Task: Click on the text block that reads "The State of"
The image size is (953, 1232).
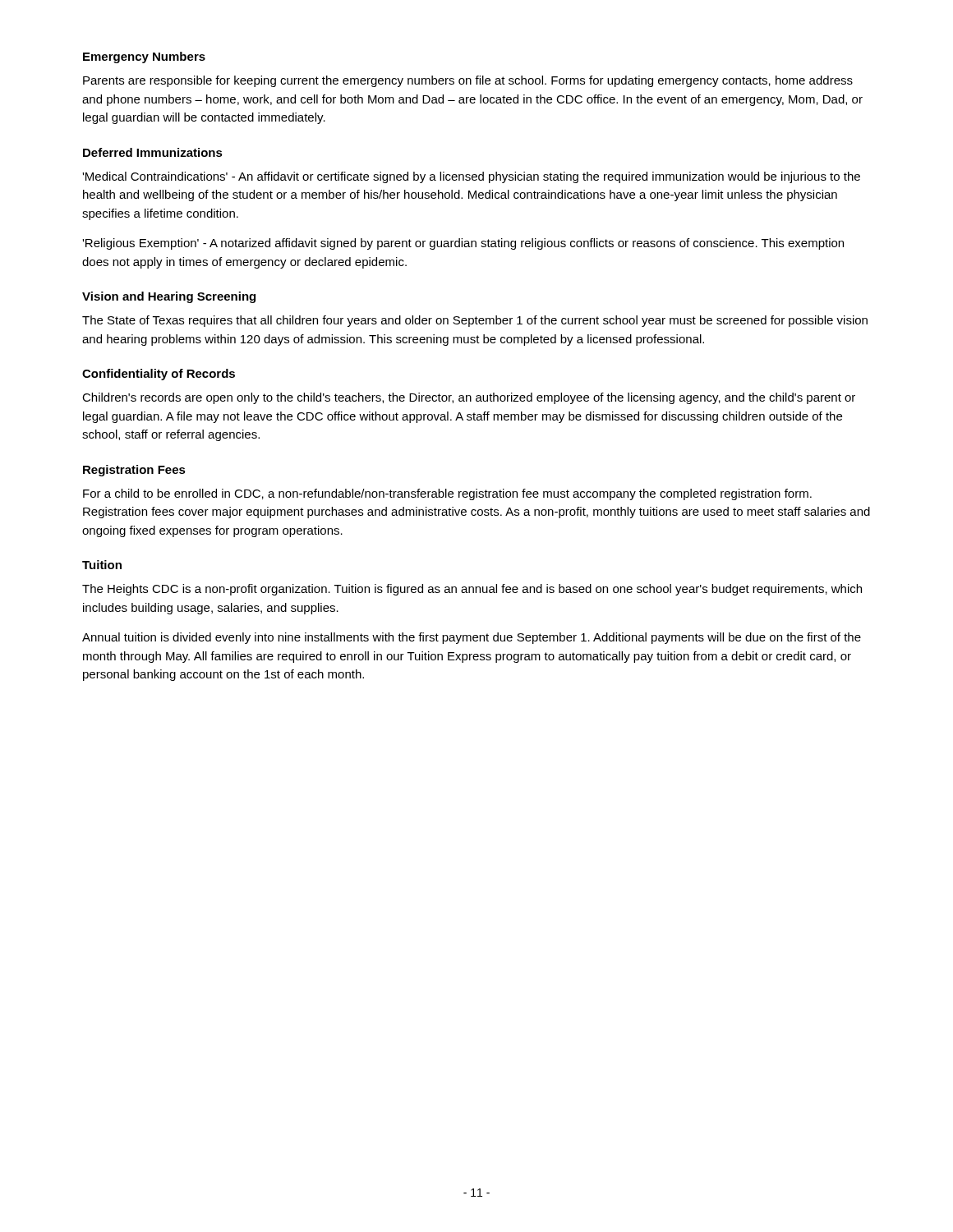Action: point(475,329)
